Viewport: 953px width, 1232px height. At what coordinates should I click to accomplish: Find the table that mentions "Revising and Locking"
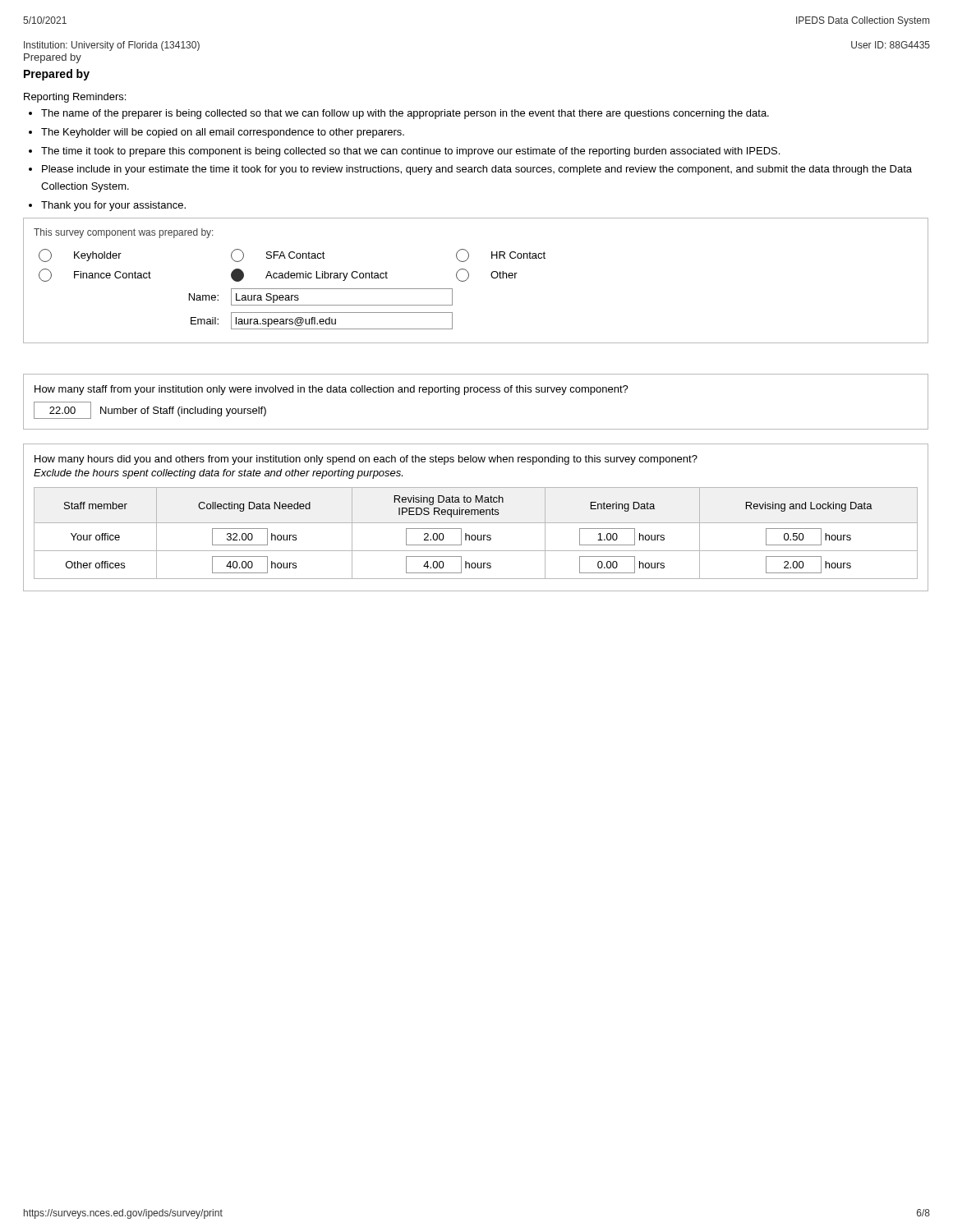coord(476,517)
